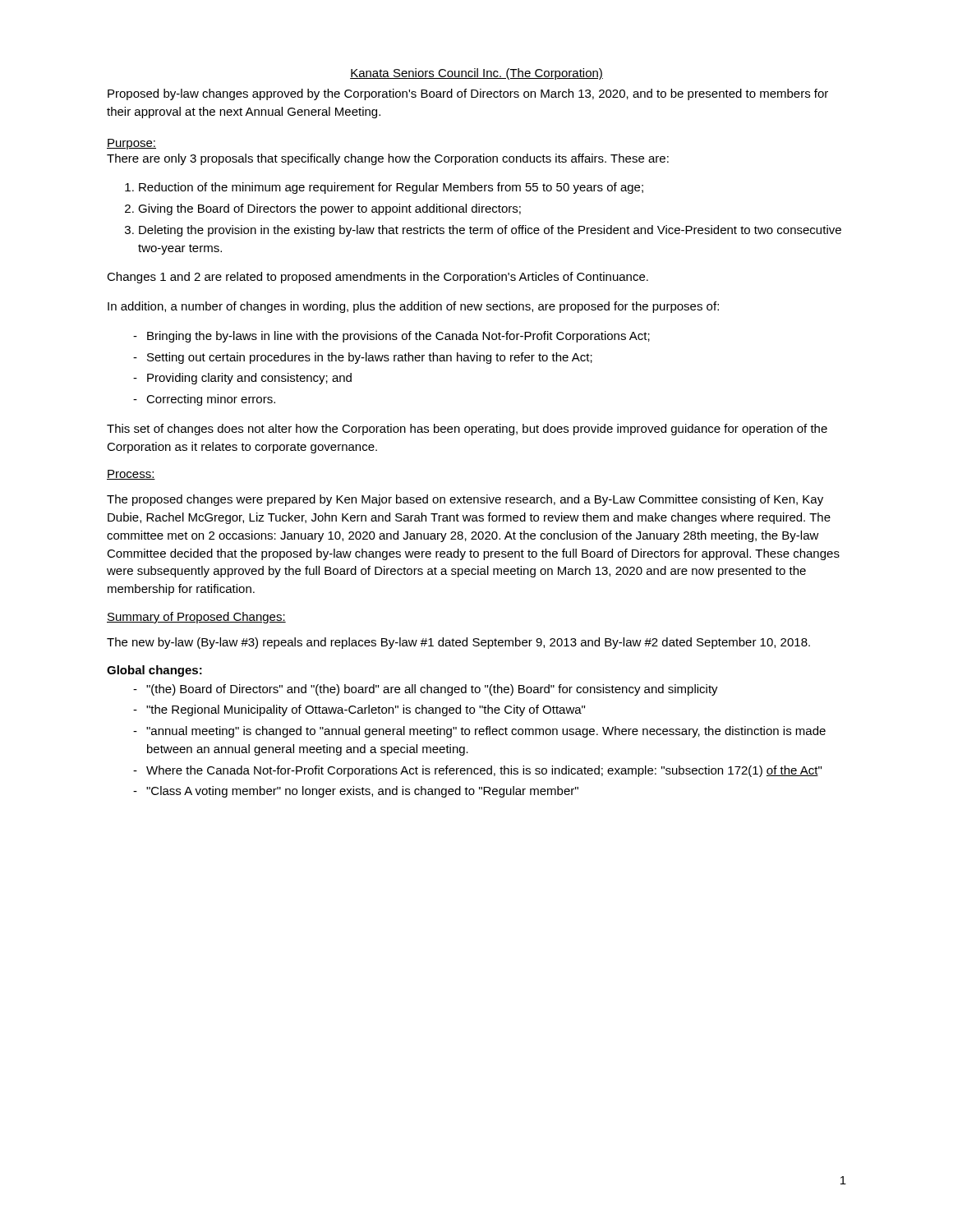Find the text block starting "The proposed changes were prepared by Ken Major"
953x1232 pixels.
[x=473, y=544]
